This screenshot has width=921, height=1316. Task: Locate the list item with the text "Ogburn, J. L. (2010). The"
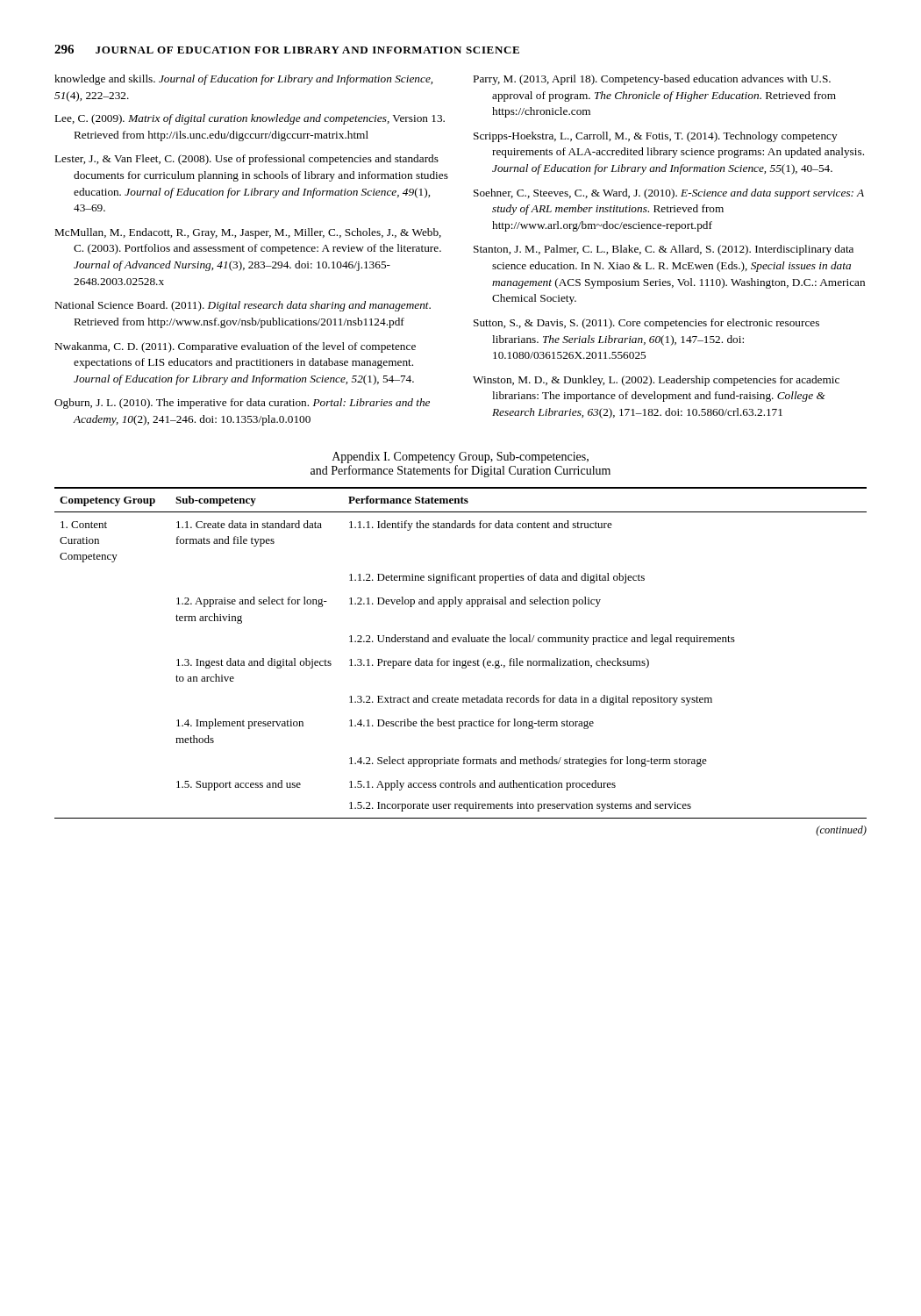click(x=242, y=411)
